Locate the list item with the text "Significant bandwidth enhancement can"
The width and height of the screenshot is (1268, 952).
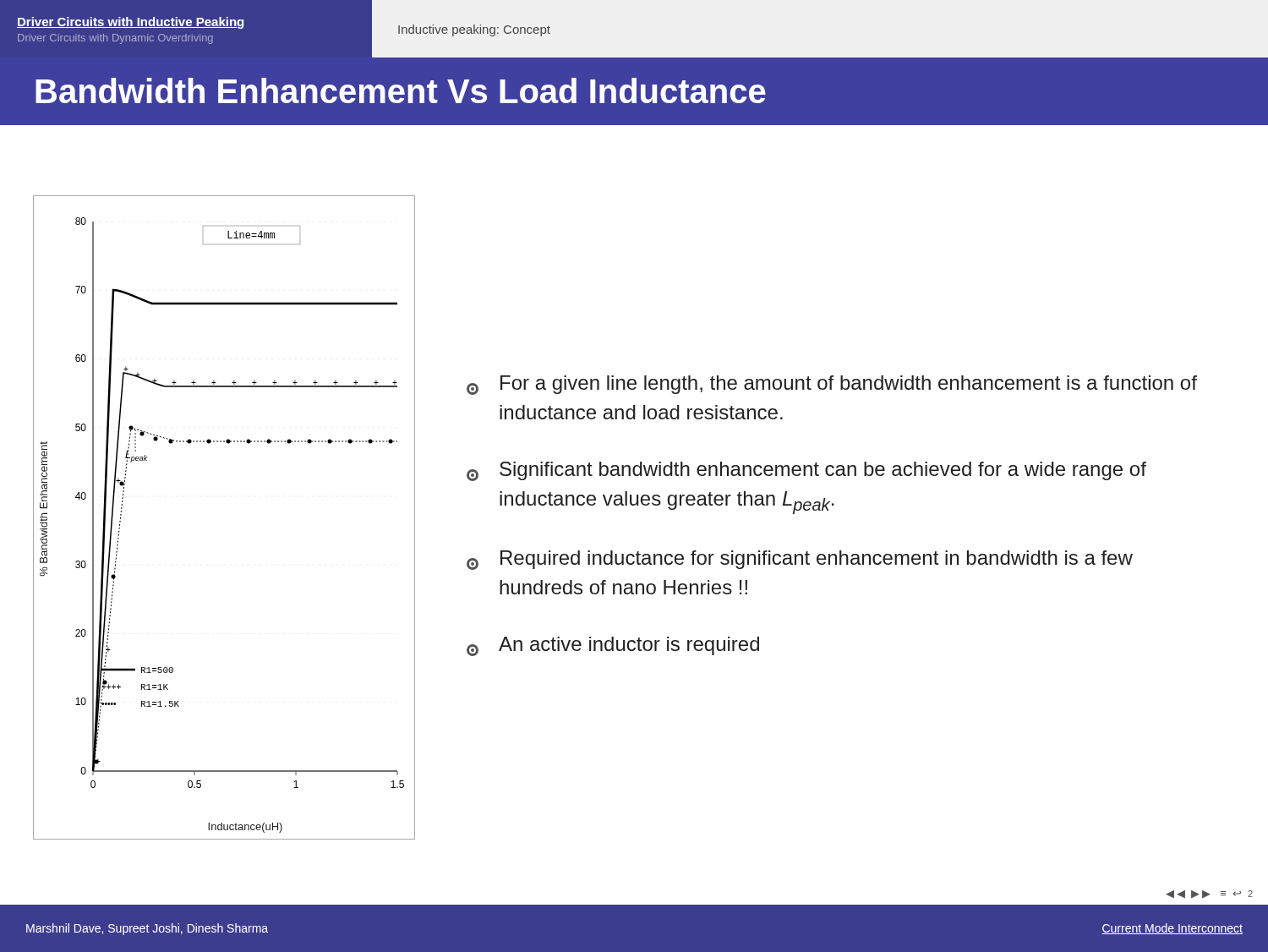click(x=837, y=486)
